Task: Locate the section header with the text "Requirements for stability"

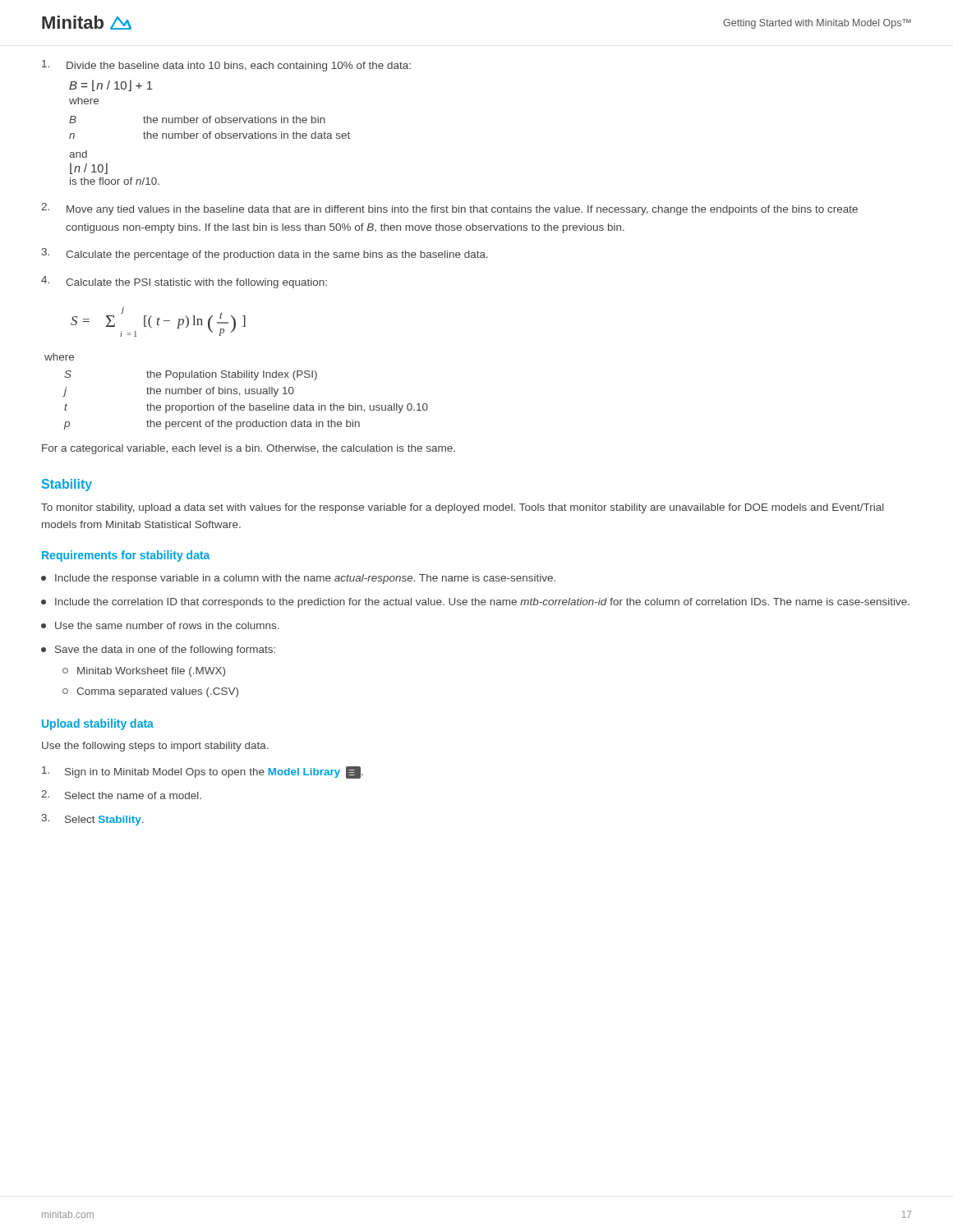Action: pyautogui.click(x=125, y=555)
